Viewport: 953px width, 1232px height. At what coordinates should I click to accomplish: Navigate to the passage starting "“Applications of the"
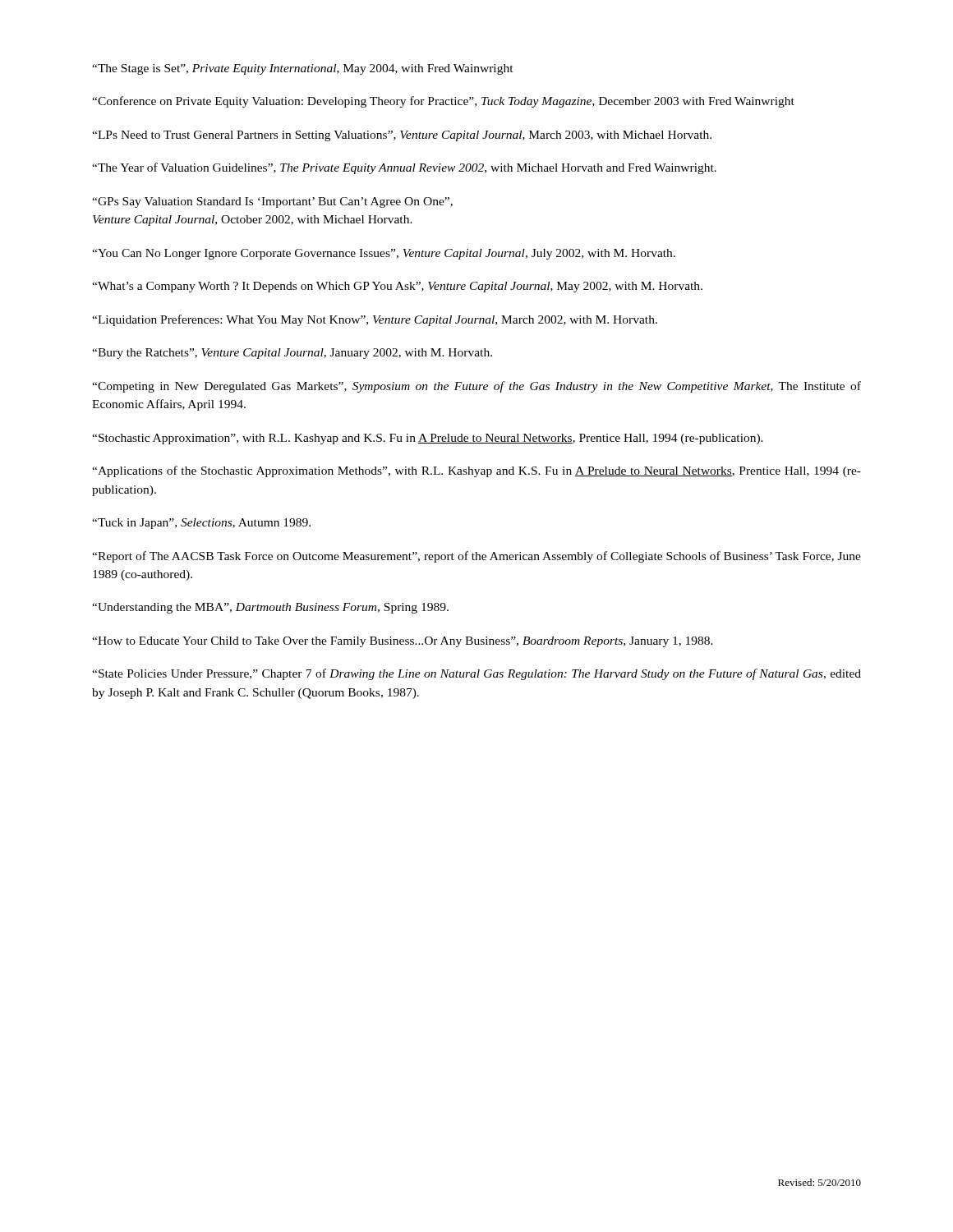pos(476,480)
